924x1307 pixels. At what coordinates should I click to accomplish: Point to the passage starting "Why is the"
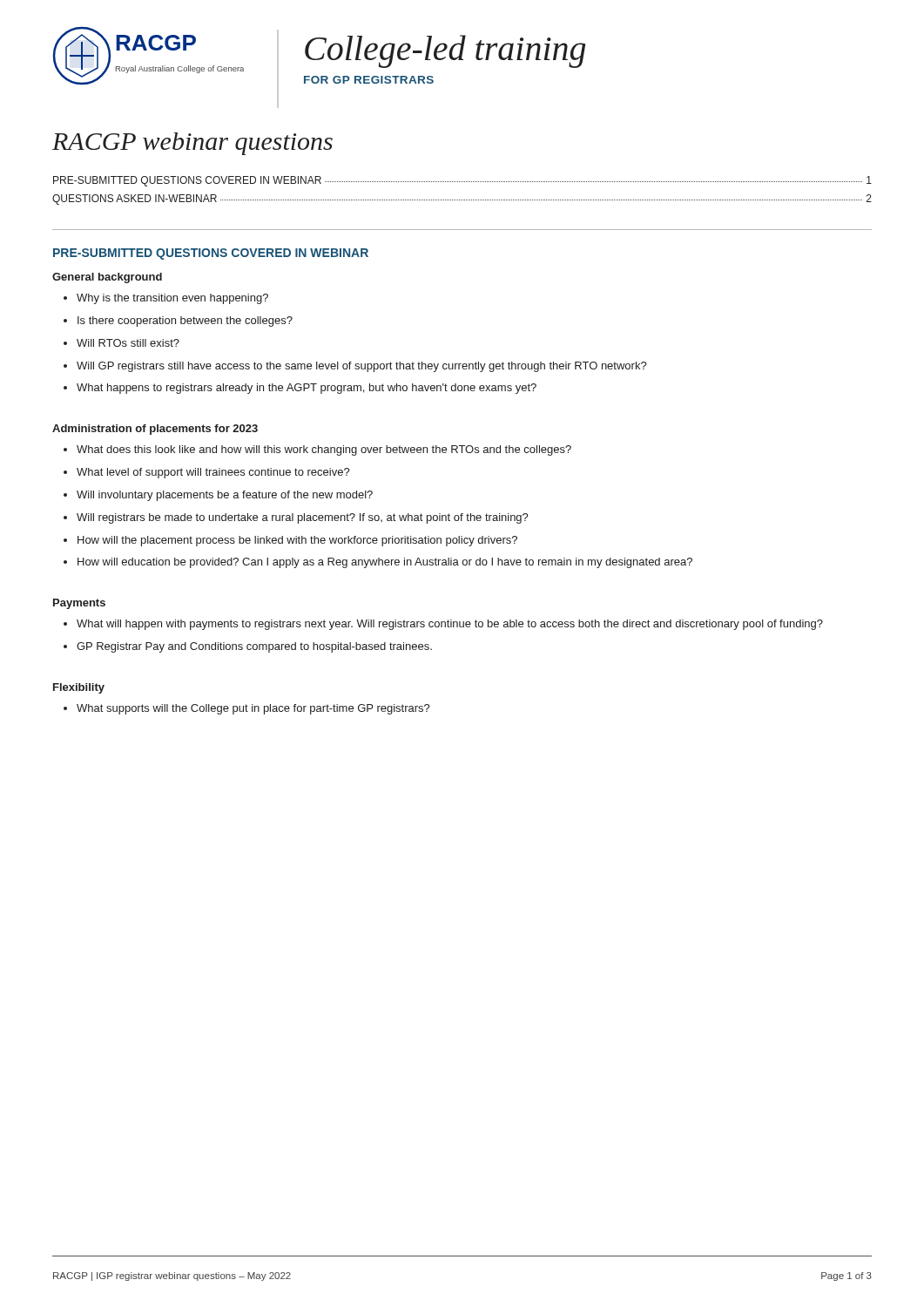click(x=172, y=299)
